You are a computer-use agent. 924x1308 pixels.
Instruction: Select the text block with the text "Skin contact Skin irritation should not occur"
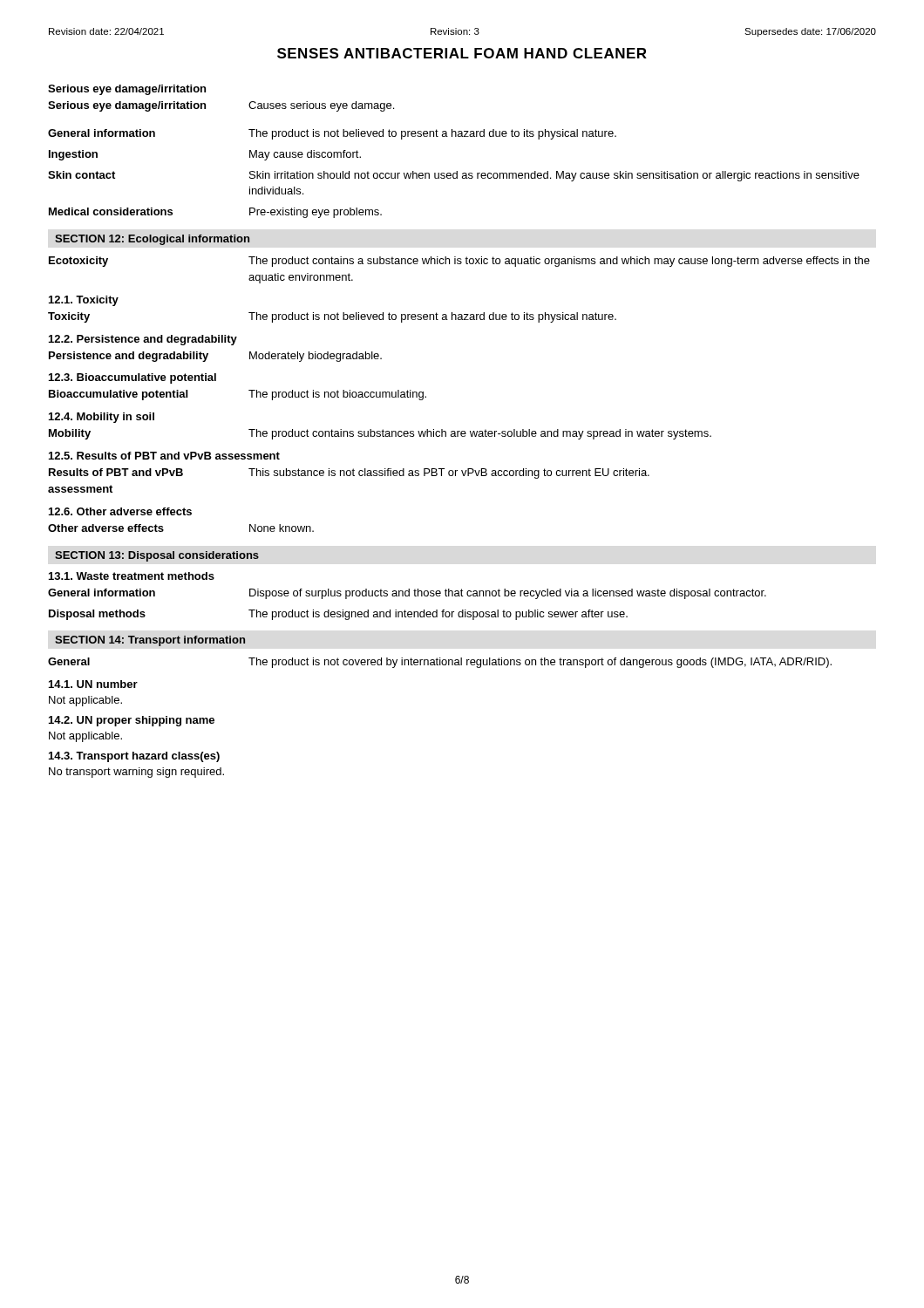(462, 183)
